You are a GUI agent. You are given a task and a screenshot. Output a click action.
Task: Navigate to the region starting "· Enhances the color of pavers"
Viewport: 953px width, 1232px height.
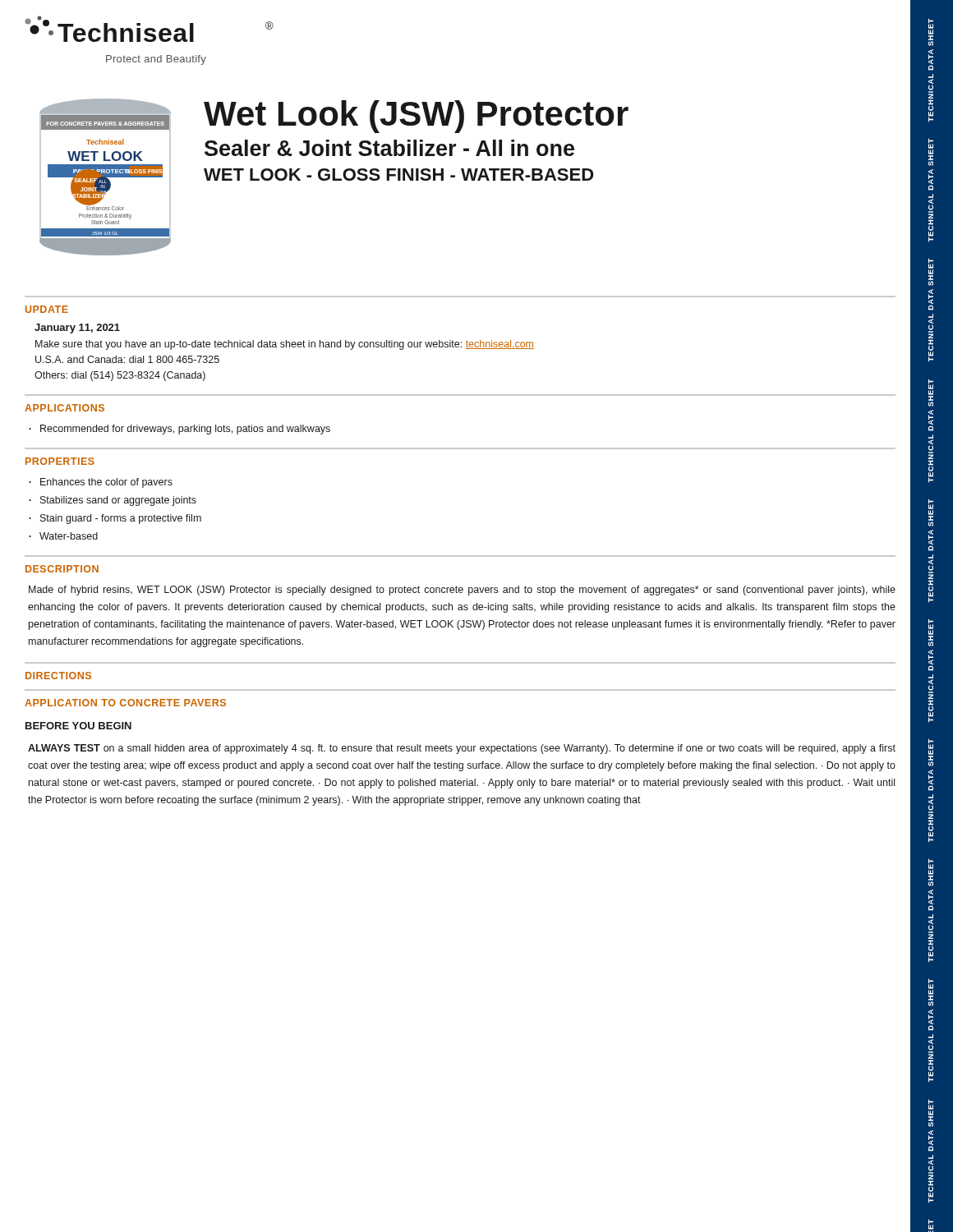[x=100, y=482]
